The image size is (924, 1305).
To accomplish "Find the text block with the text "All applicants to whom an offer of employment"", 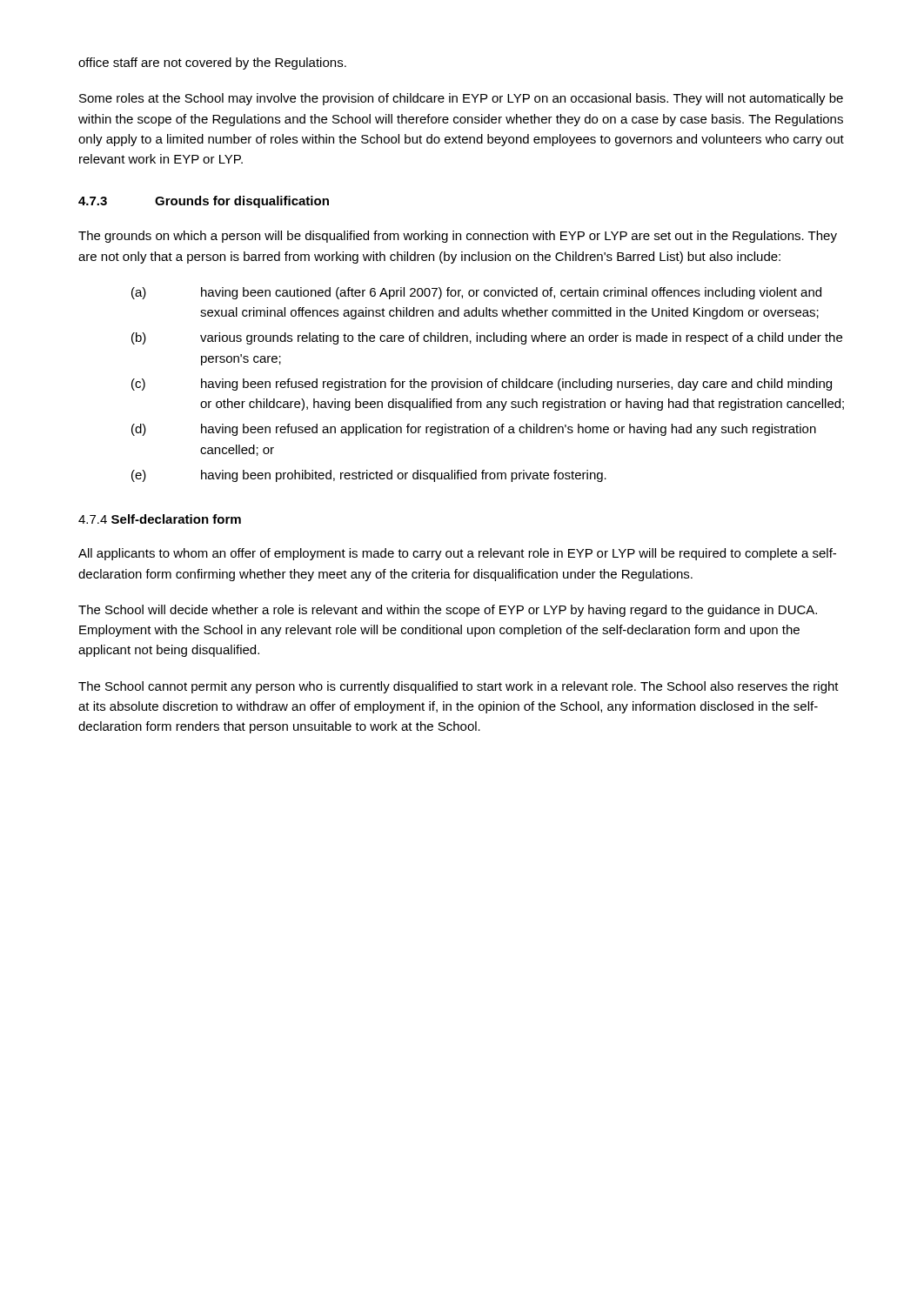I will 458,563.
